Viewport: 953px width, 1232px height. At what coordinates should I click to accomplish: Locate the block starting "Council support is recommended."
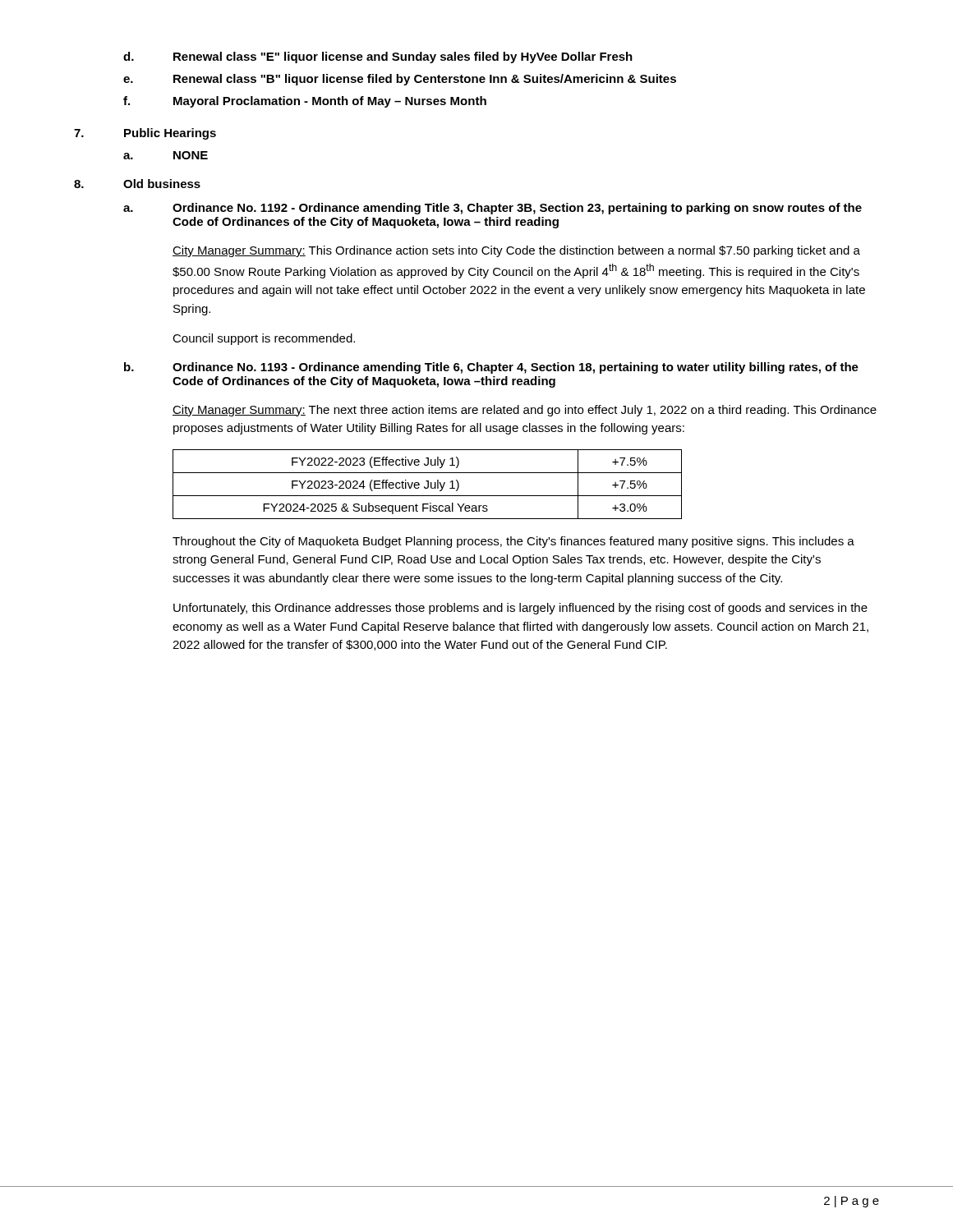[x=264, y=338]
